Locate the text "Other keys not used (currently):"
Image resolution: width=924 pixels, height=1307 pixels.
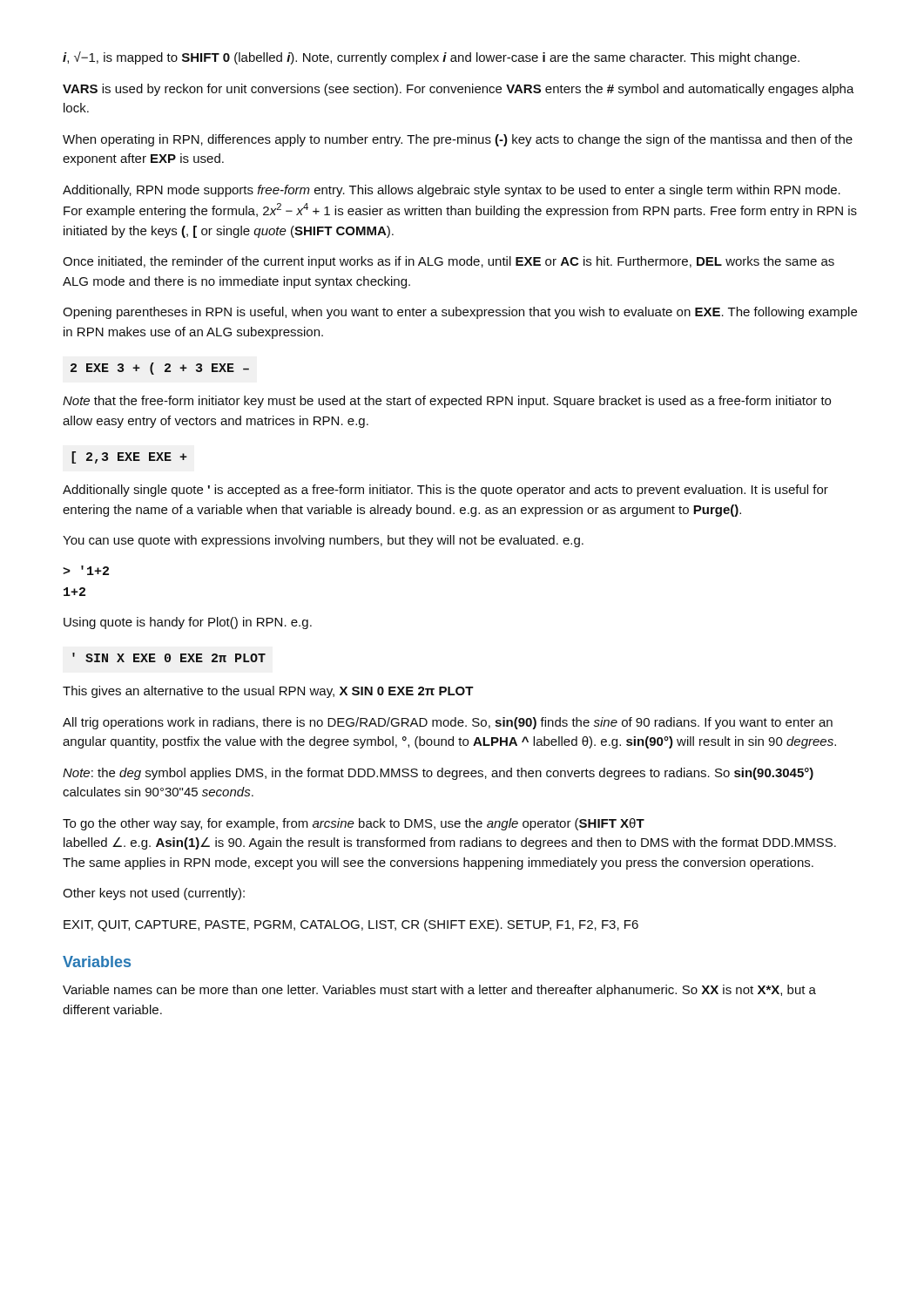point(154,893)
